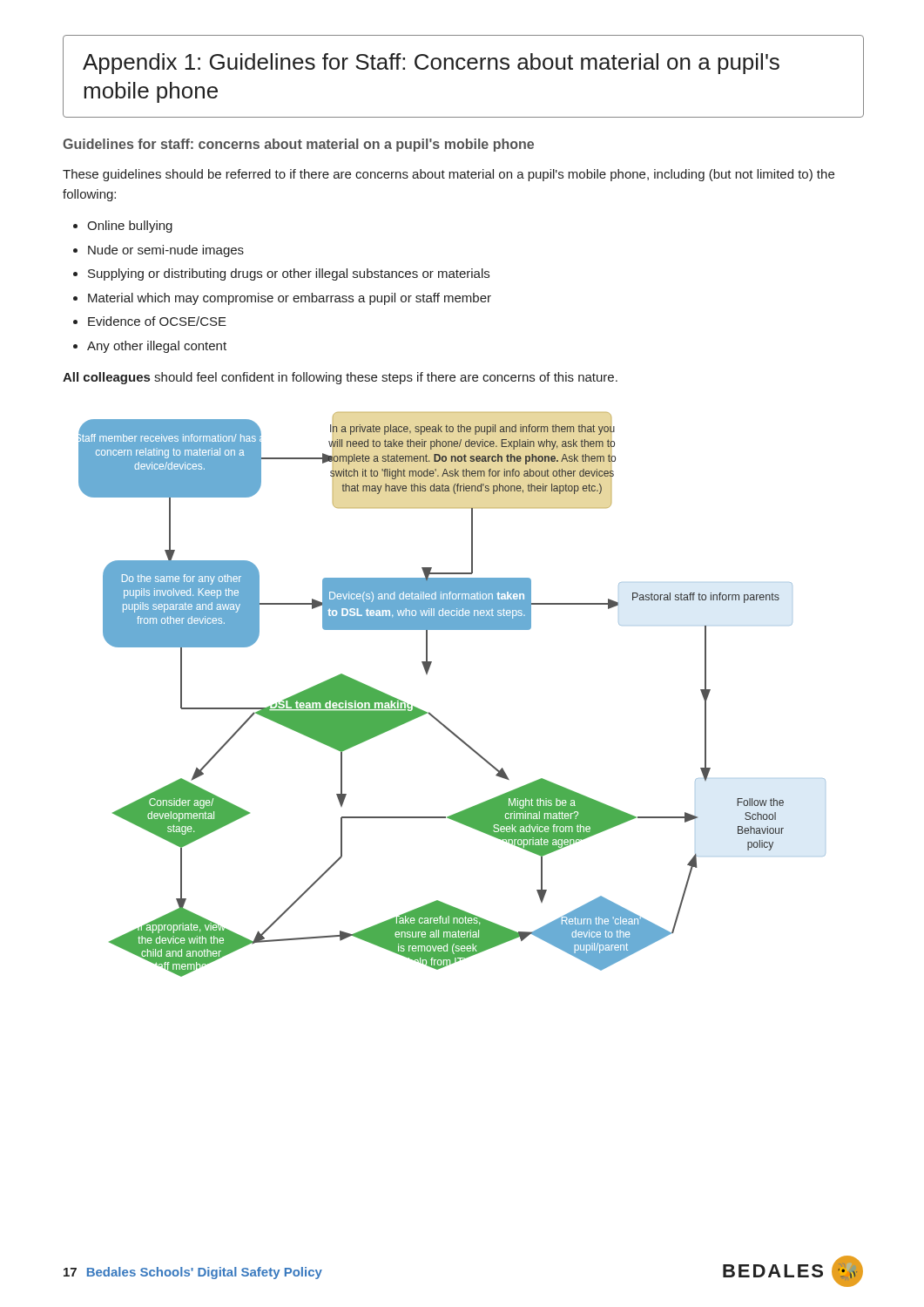Viewport: 924px width, 1307px height.
Task: Find the text starting "Guidelines for staff:"
Action: click(x=299, y=144)
